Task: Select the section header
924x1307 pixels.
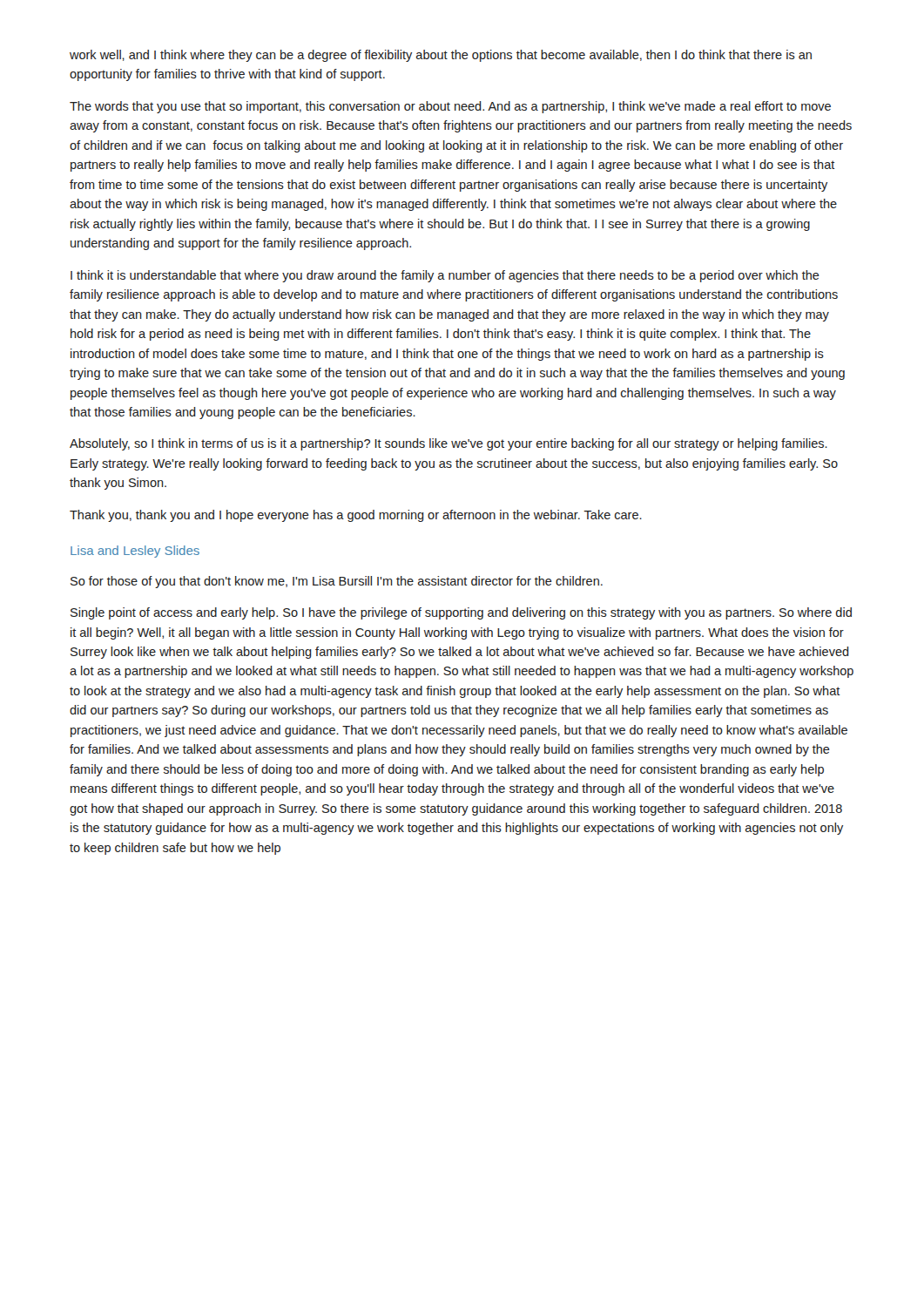Action: (135, 551)
